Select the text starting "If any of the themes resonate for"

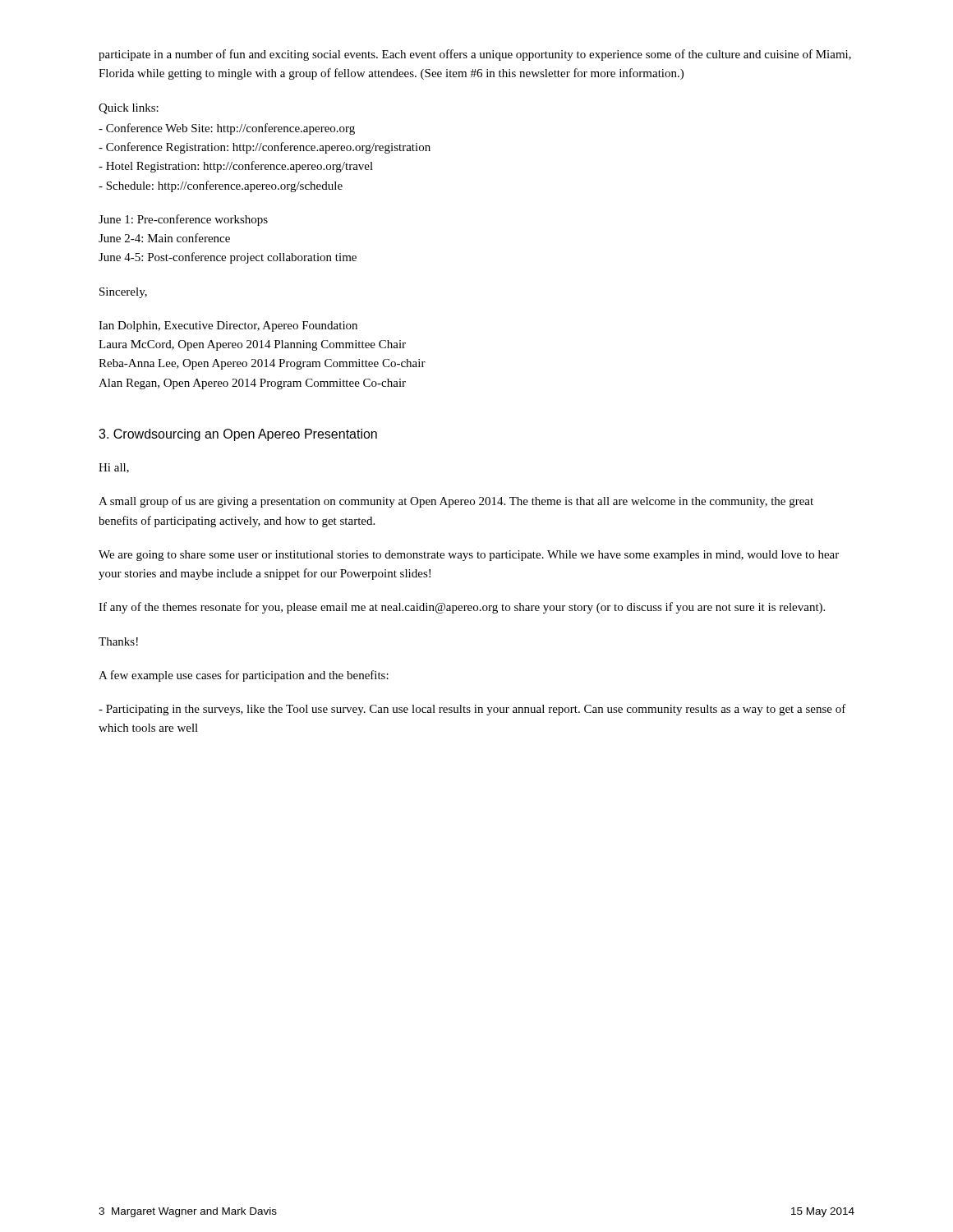pos(462,607)
